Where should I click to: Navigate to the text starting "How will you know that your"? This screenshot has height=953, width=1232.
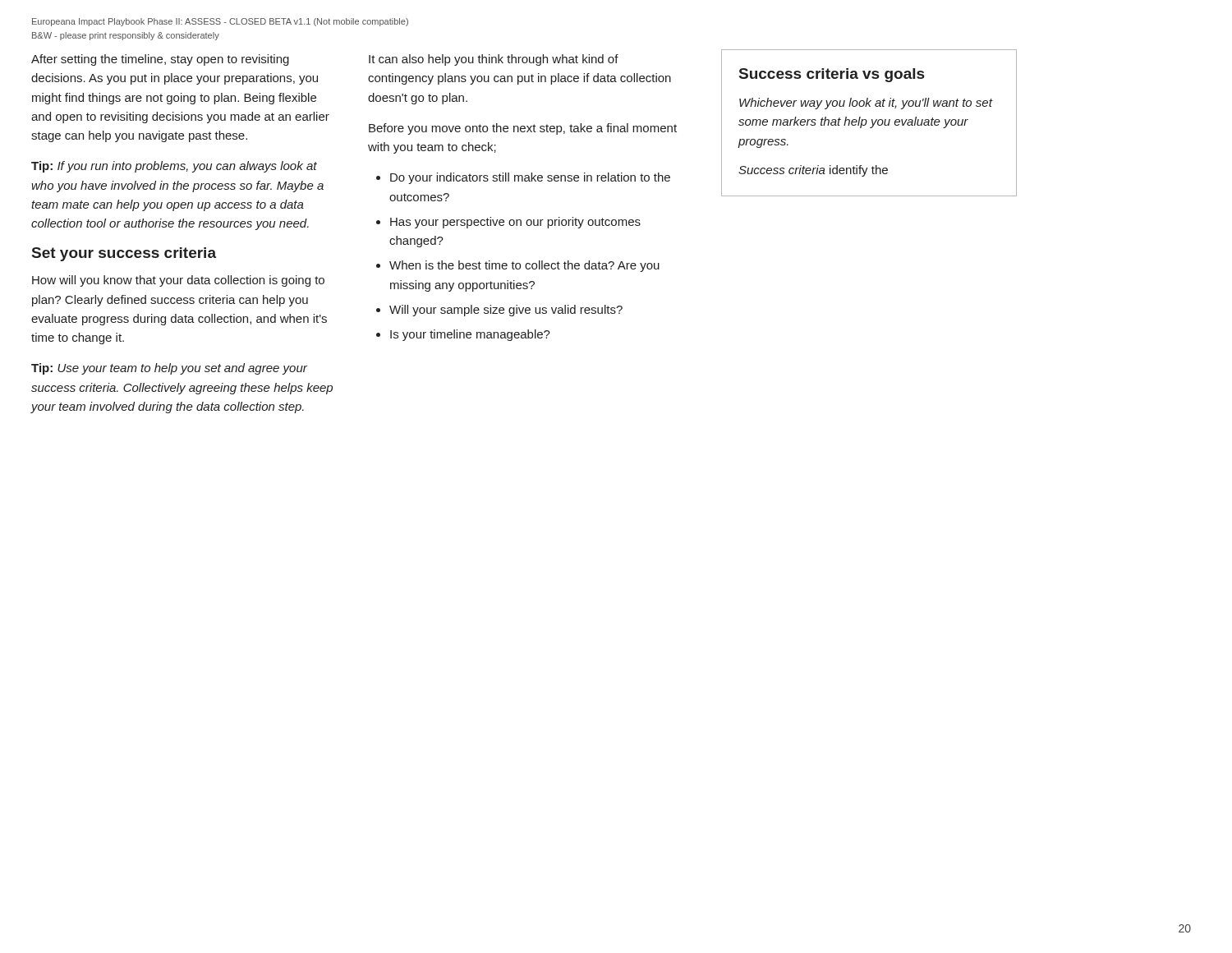click(x=179, y=309)
